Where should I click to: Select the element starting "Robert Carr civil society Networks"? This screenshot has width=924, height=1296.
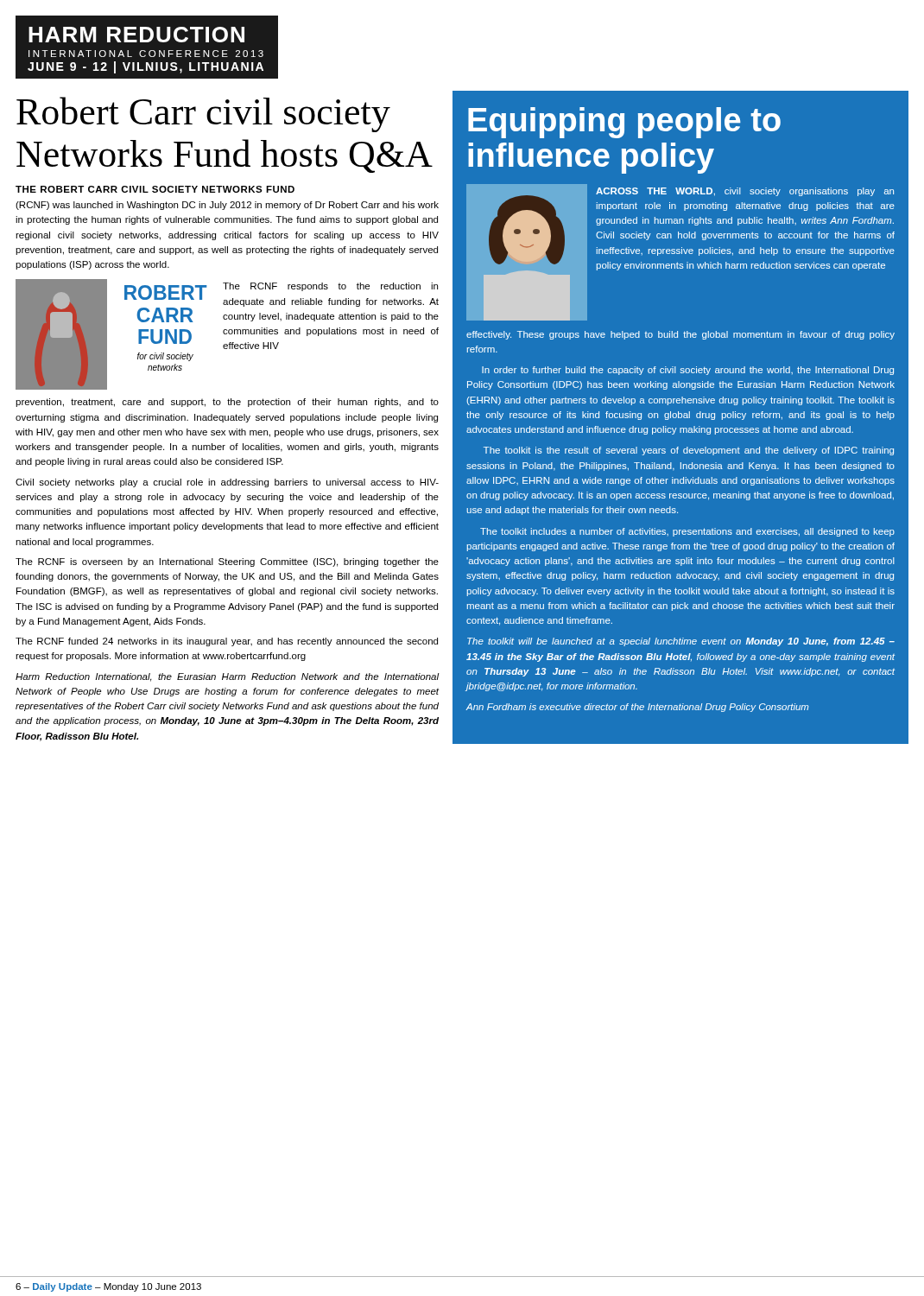[224, 133]
